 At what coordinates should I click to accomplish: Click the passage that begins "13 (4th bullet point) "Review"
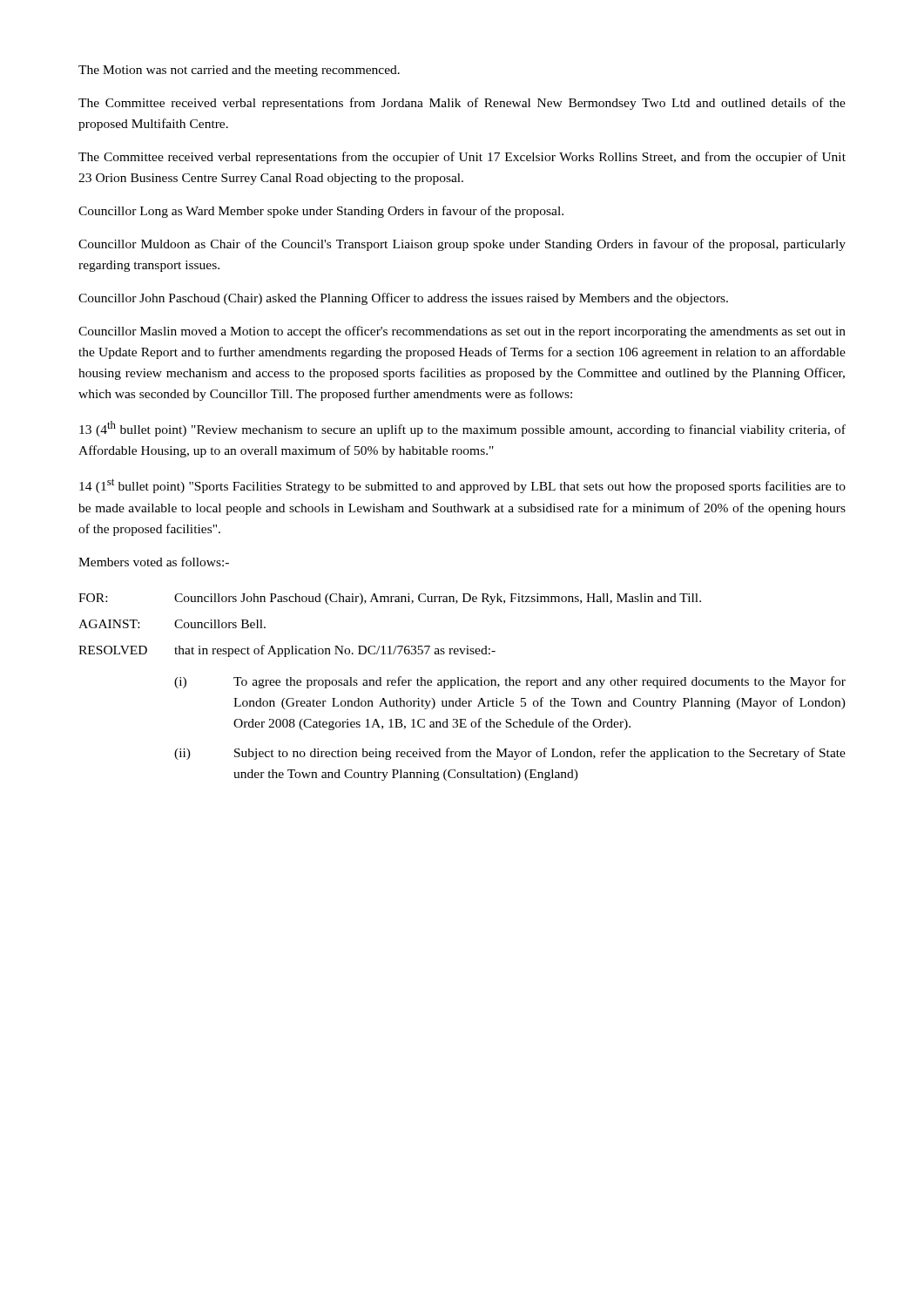pyautogui.click(x=462, y=438)
